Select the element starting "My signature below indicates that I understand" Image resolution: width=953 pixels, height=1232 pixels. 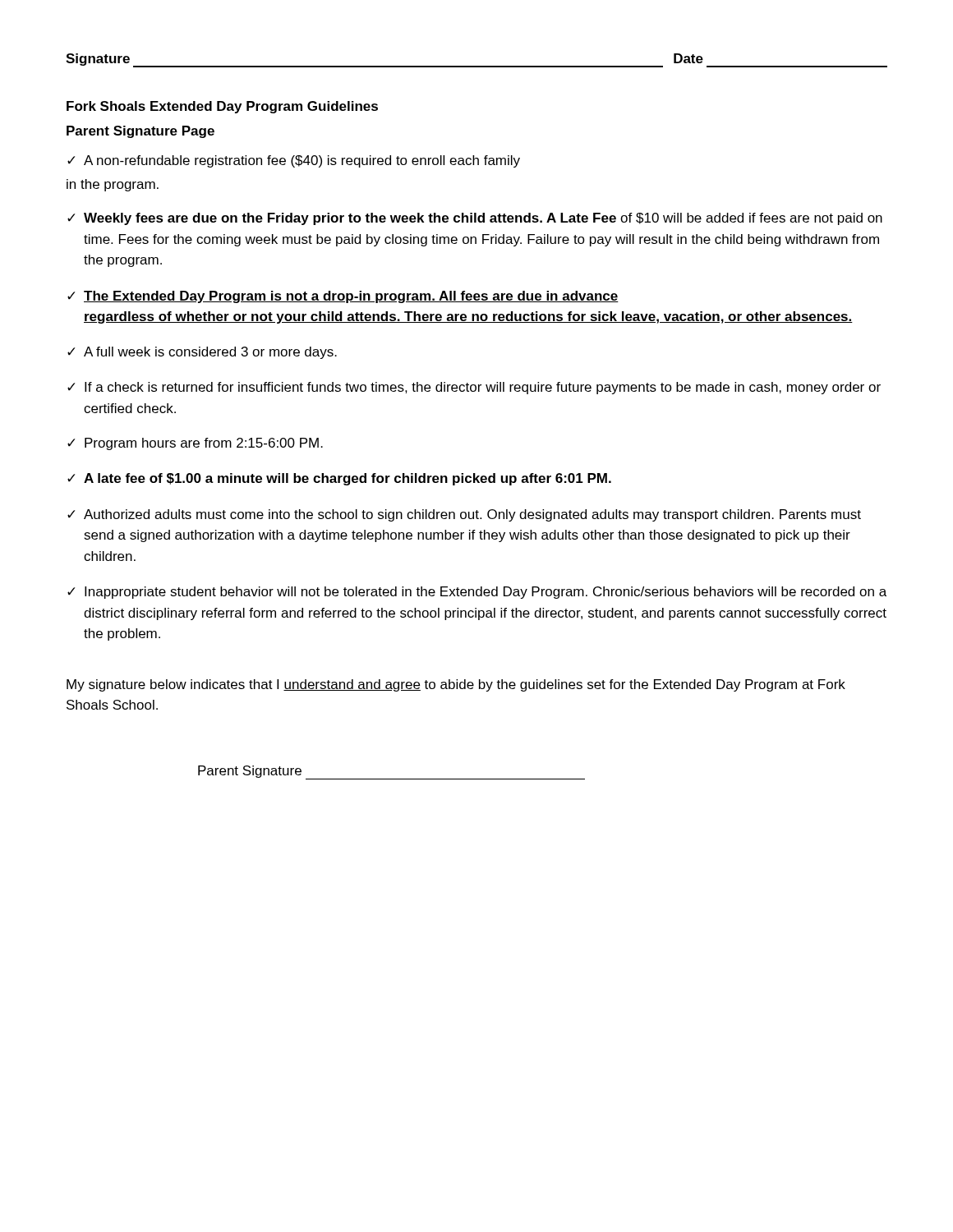pyautogui.click(x=455, y=695)
